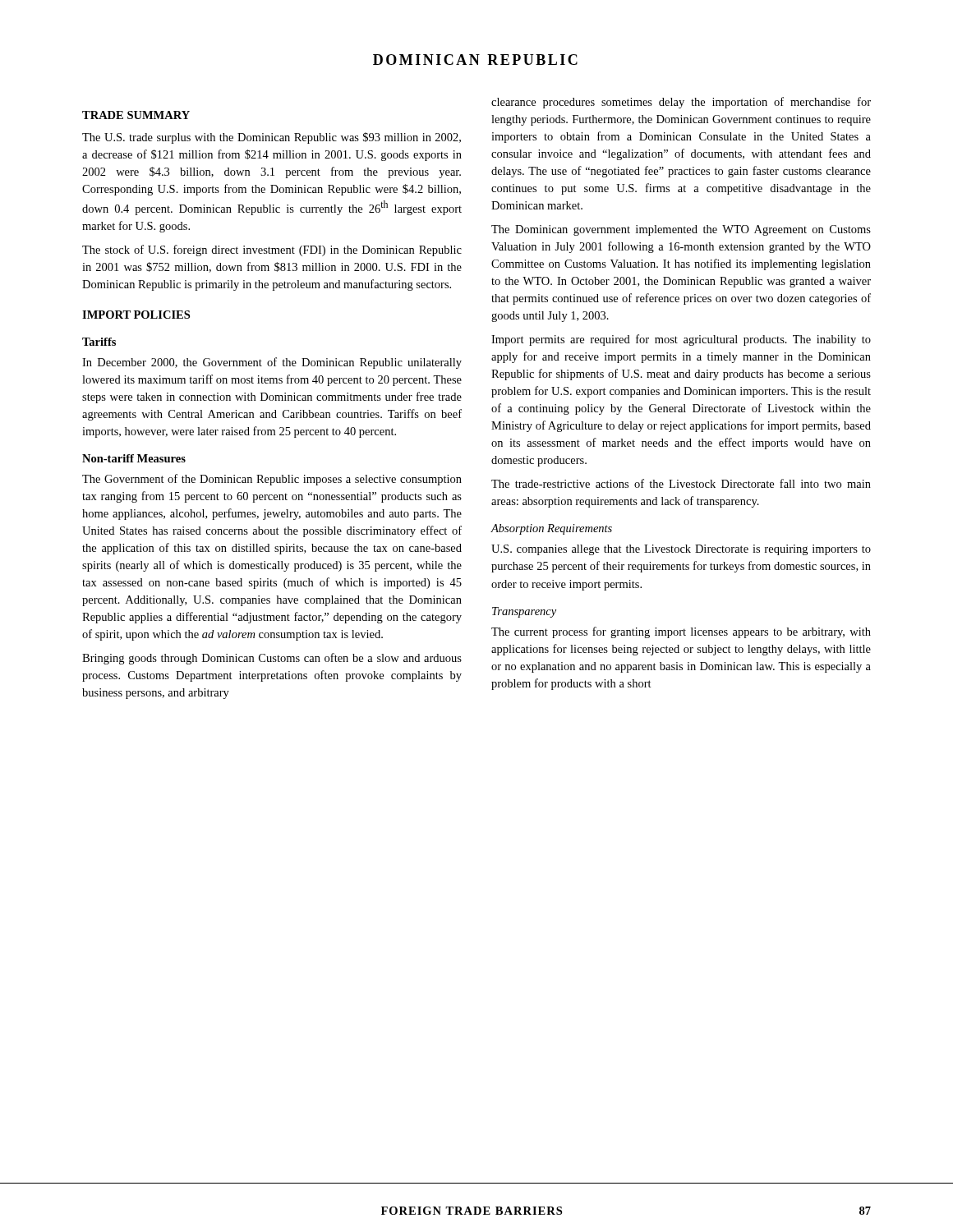
Task: Find the block on this page that starts "The Government of the Dominican Republic imposes a"
Action: (272, 557)
